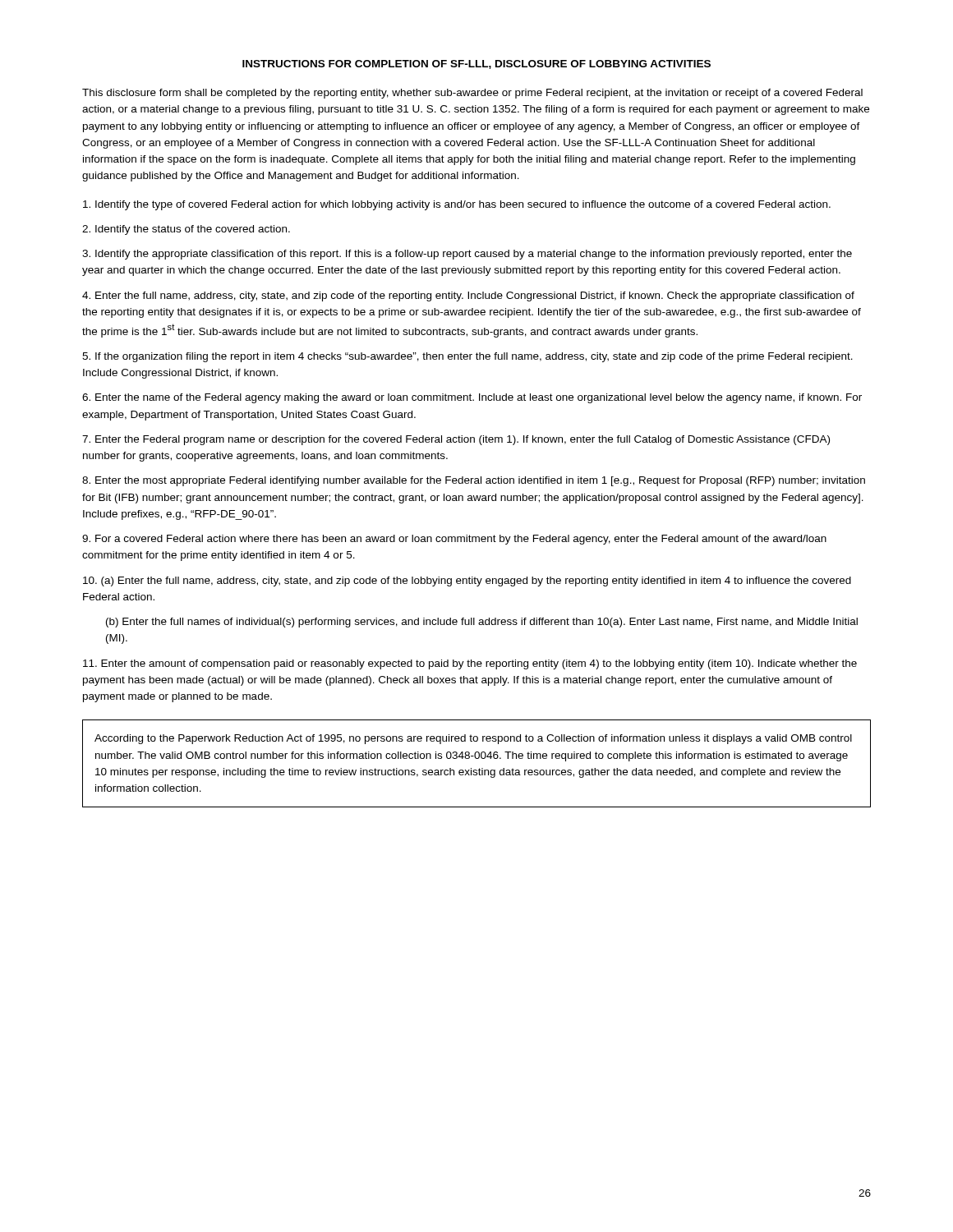Navigate to the region starting "8. Enter the most appropriate Federal"
This screenshot has height=1232, width=953.
tap(474, 497)
